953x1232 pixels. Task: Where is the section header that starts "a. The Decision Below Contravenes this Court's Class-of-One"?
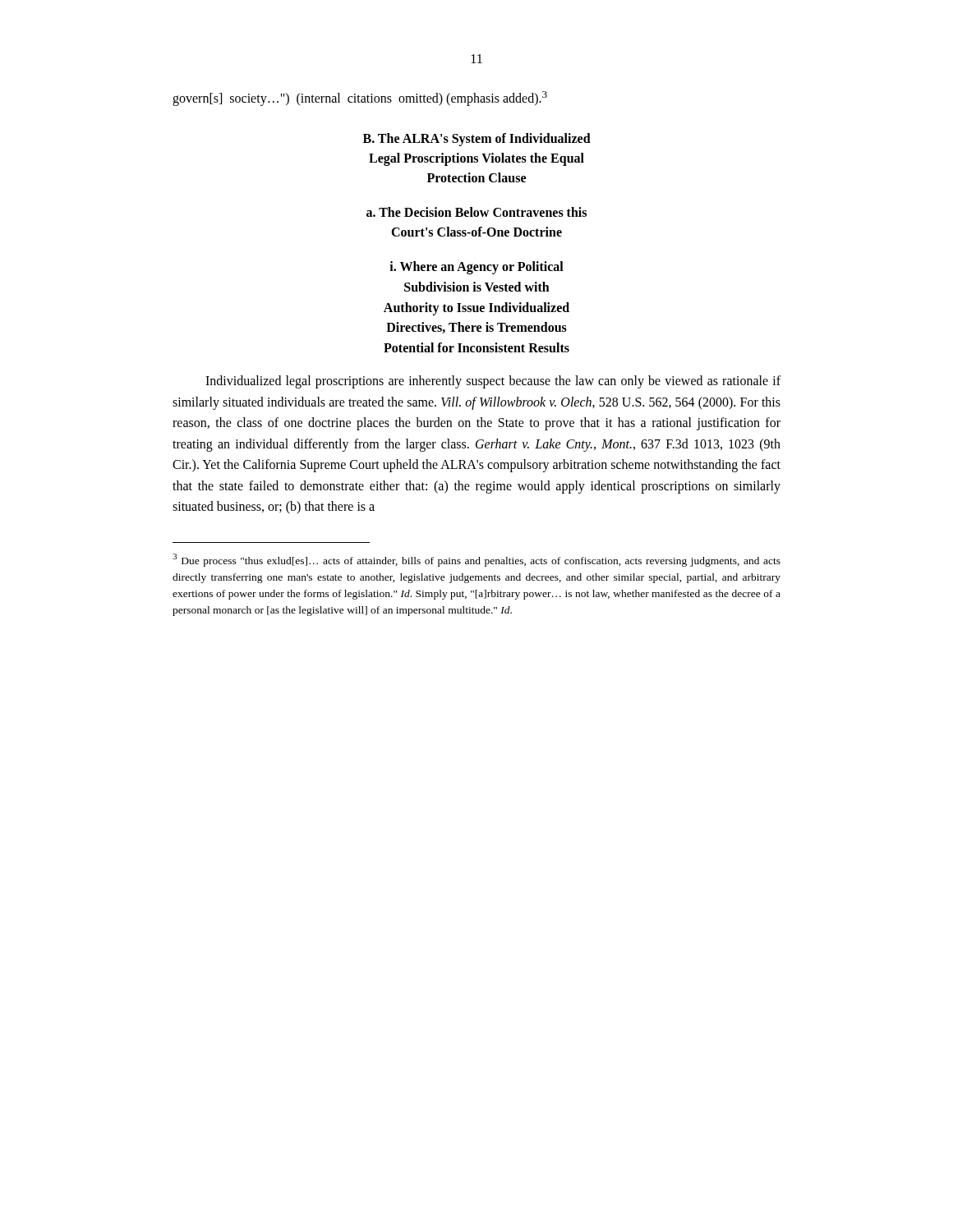[476, 222]
